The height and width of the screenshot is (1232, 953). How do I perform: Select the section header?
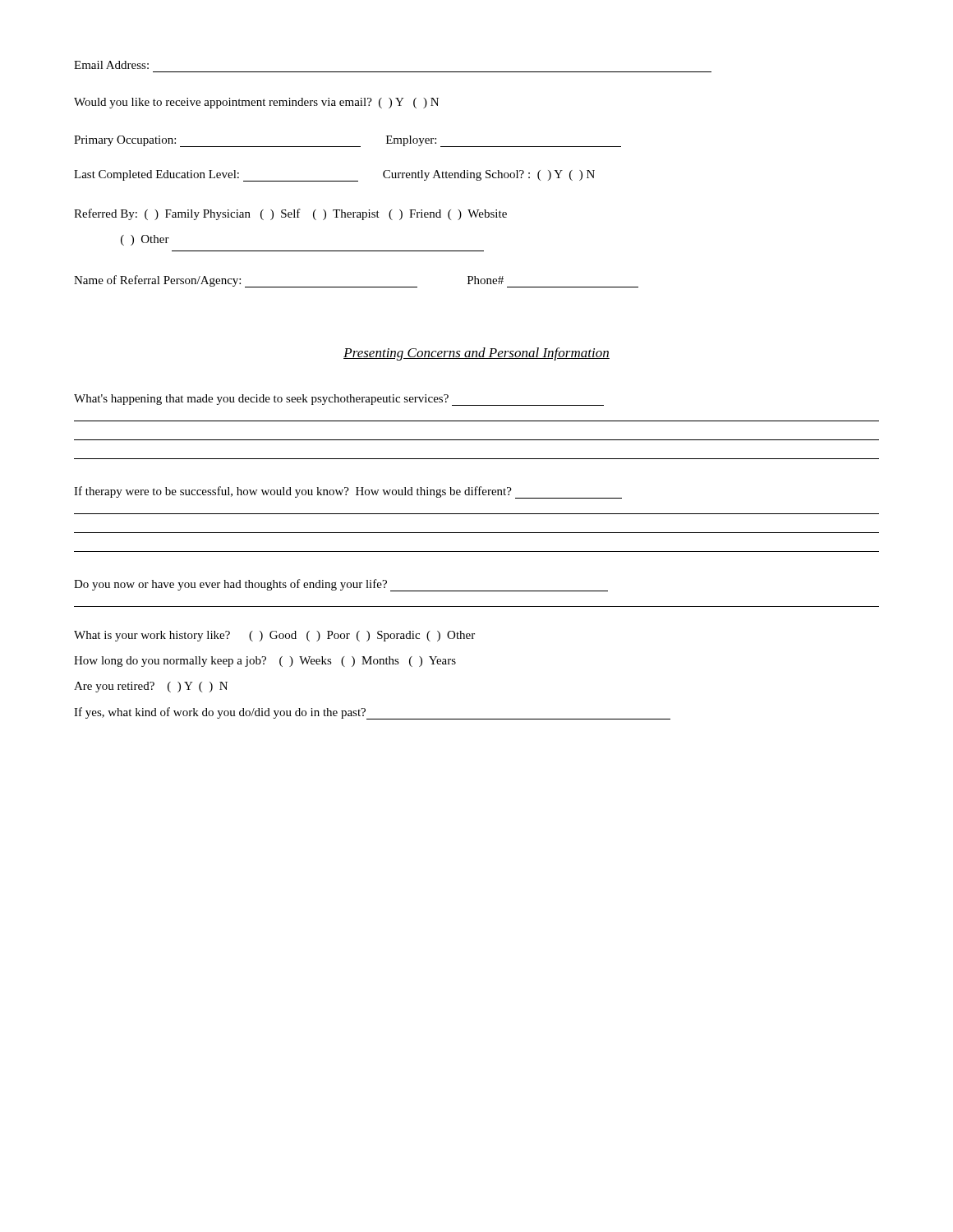476,353
